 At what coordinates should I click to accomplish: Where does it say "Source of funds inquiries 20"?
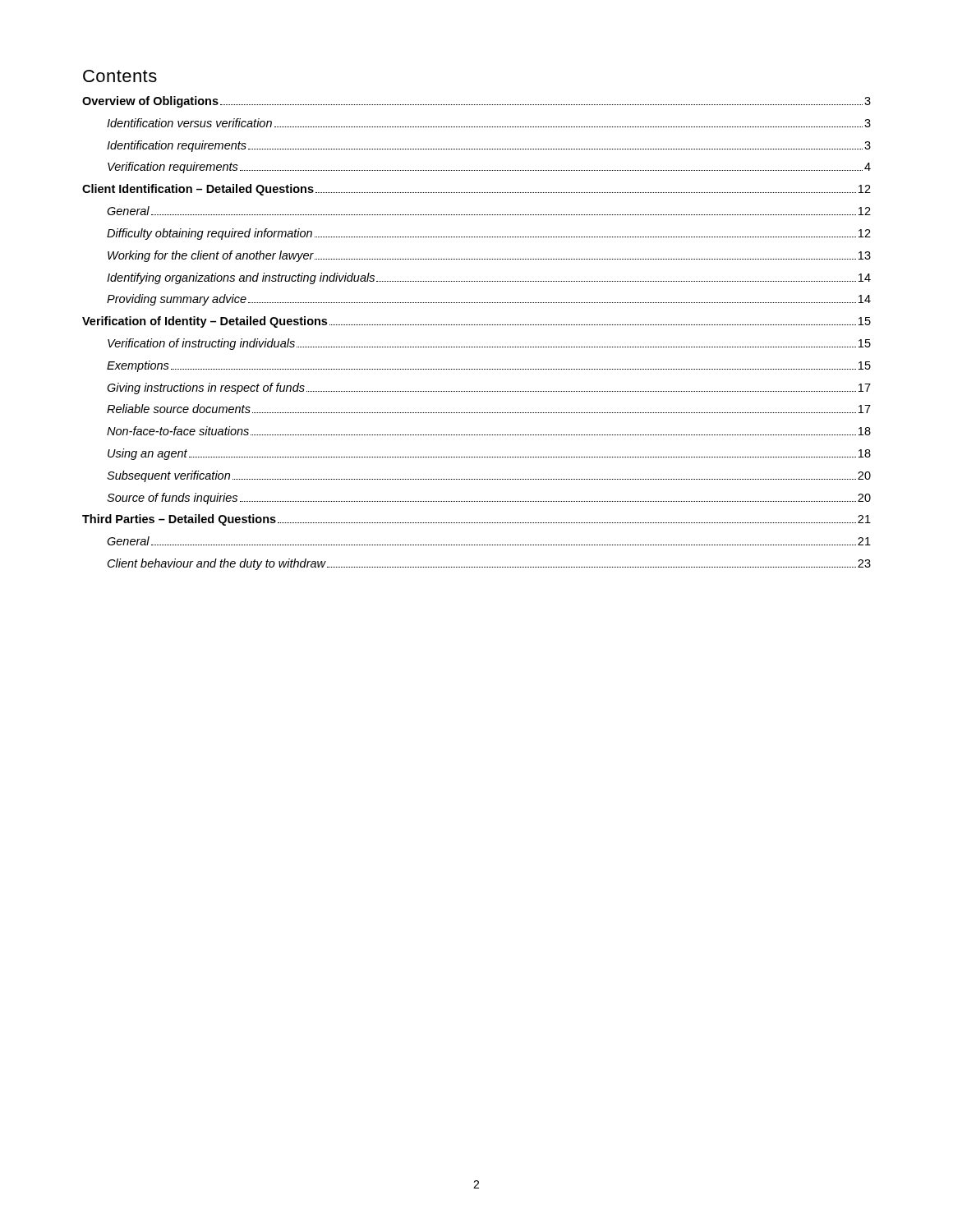click(x=476, y=498)
